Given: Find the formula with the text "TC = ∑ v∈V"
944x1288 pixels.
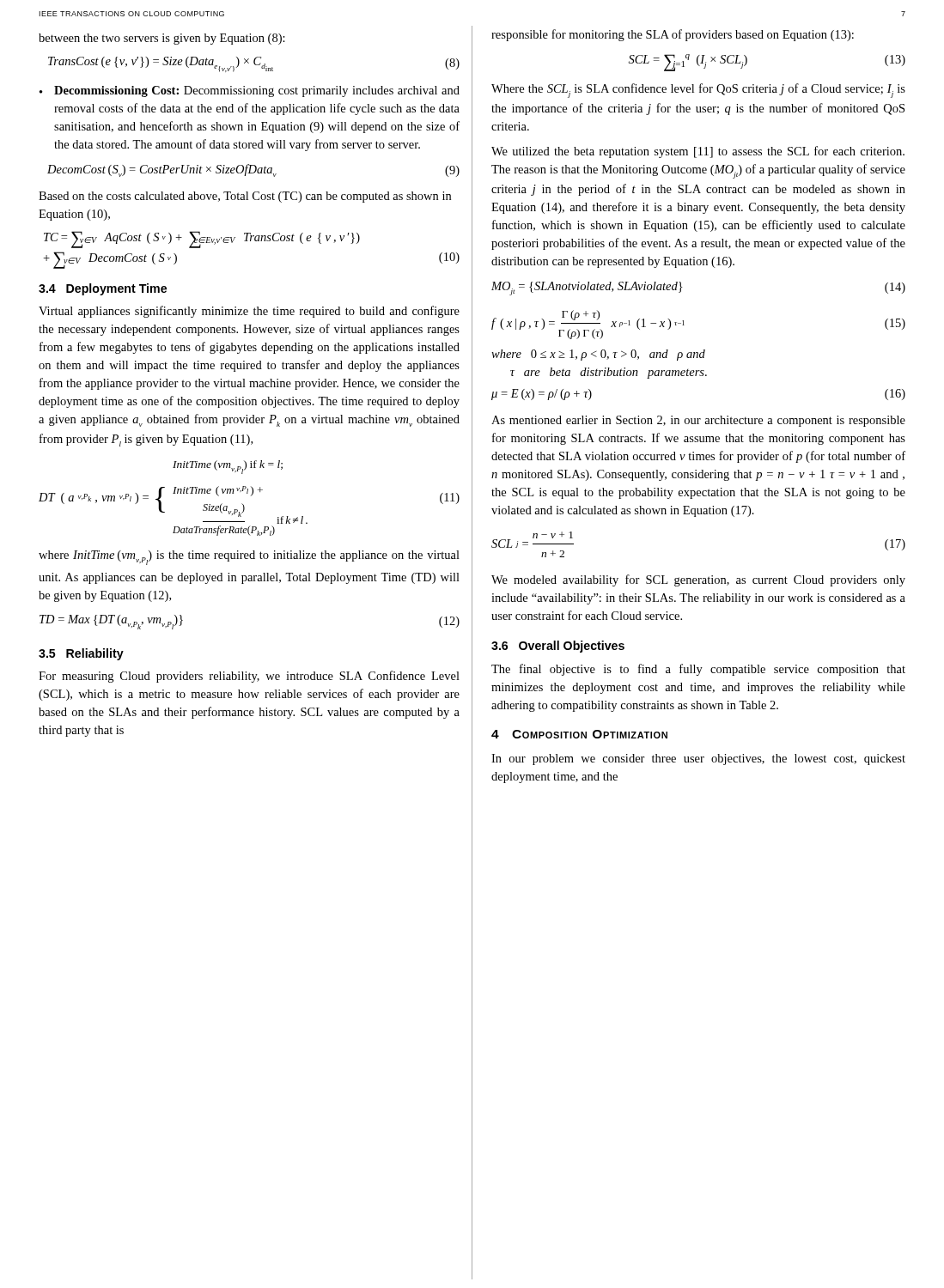Looking at the screenshot, I should pyautogui.click(x=251, y=248).
